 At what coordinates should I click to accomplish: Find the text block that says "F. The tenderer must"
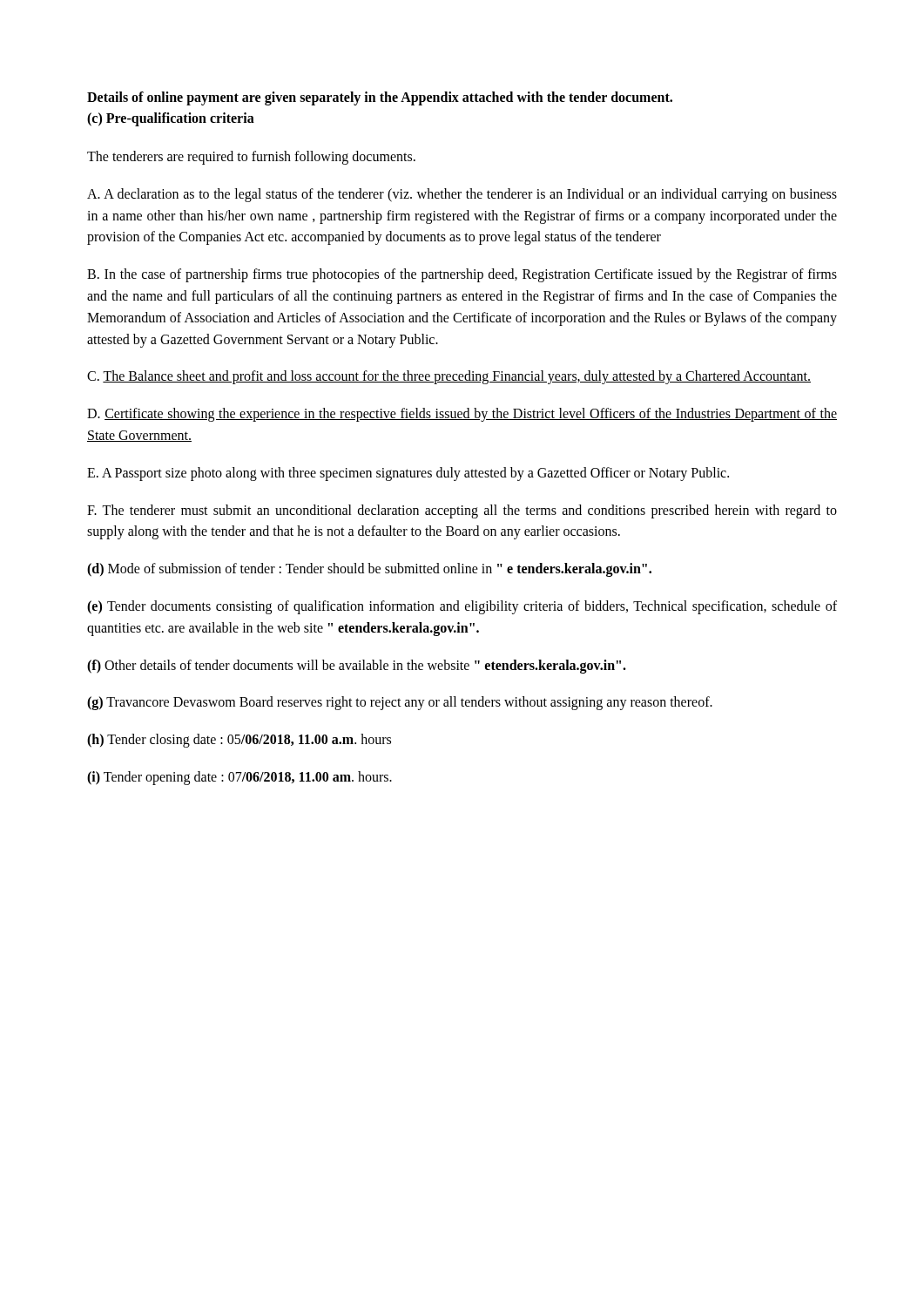(462, 521)
